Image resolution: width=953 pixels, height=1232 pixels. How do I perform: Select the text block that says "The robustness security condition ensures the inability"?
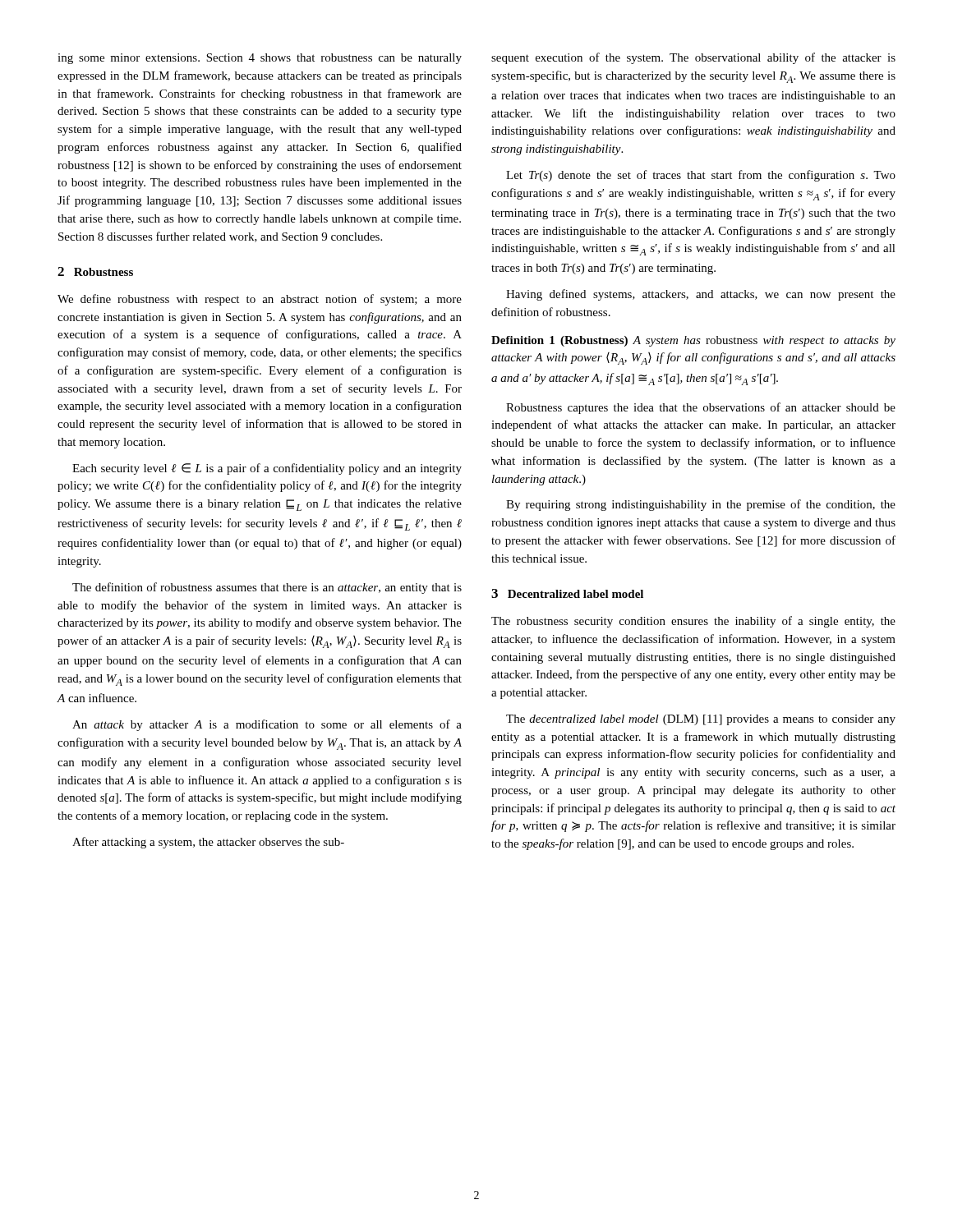pos(693,657)
